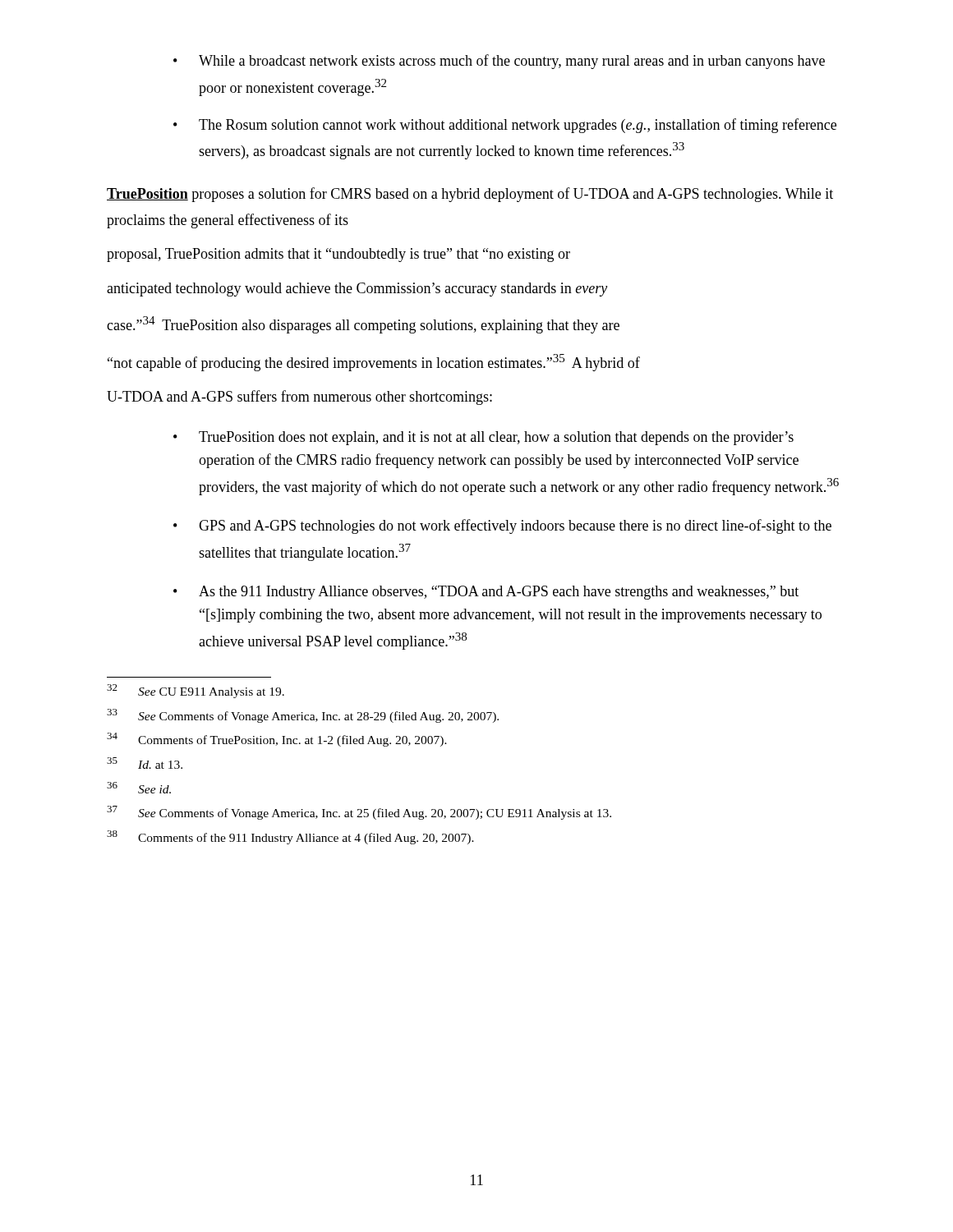Click on the text block starting "38 Comments of the"

(476, 838)
